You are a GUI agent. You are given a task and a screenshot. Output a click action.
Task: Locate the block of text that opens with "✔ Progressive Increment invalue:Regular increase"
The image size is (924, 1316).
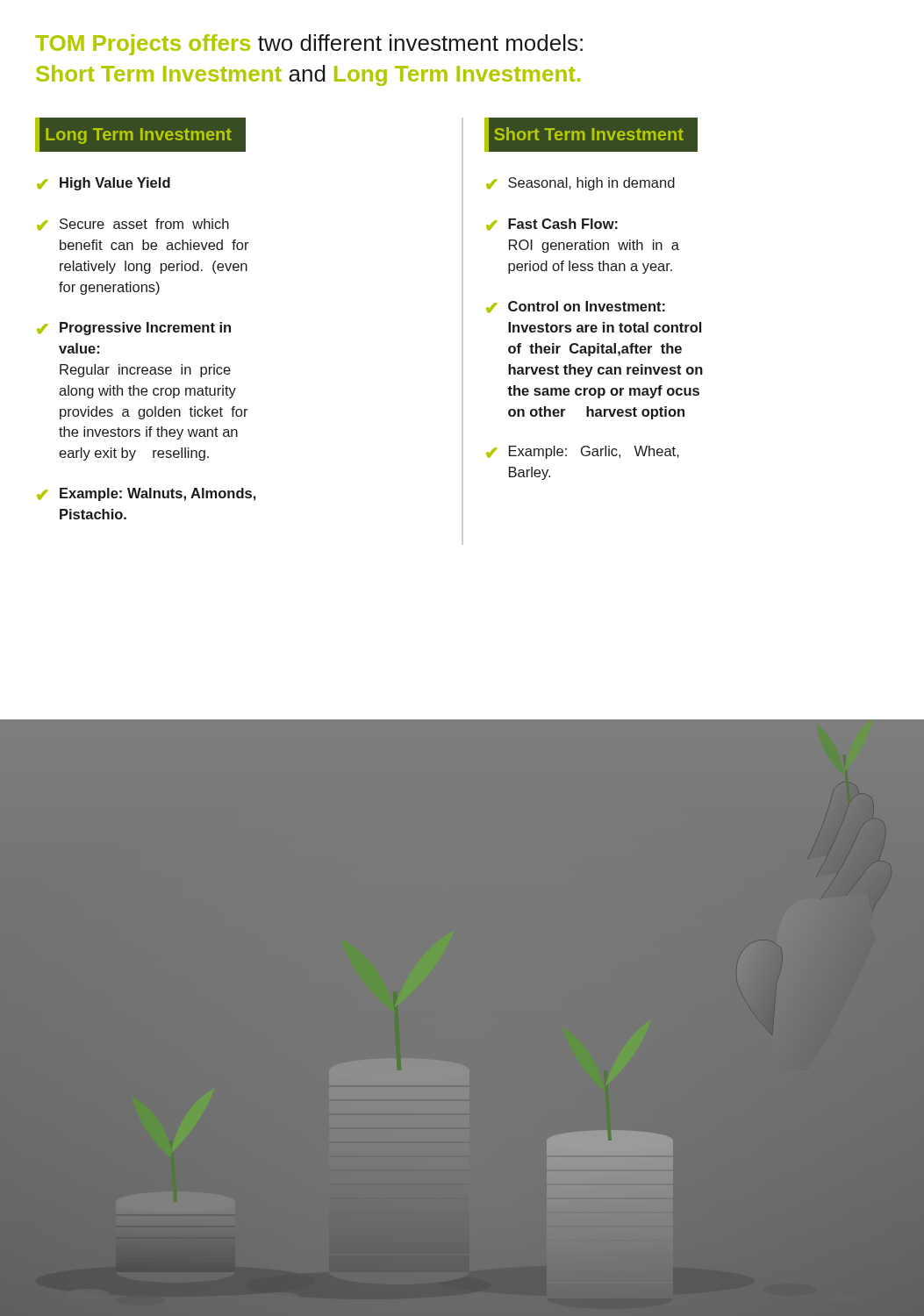tap(142, 391)
